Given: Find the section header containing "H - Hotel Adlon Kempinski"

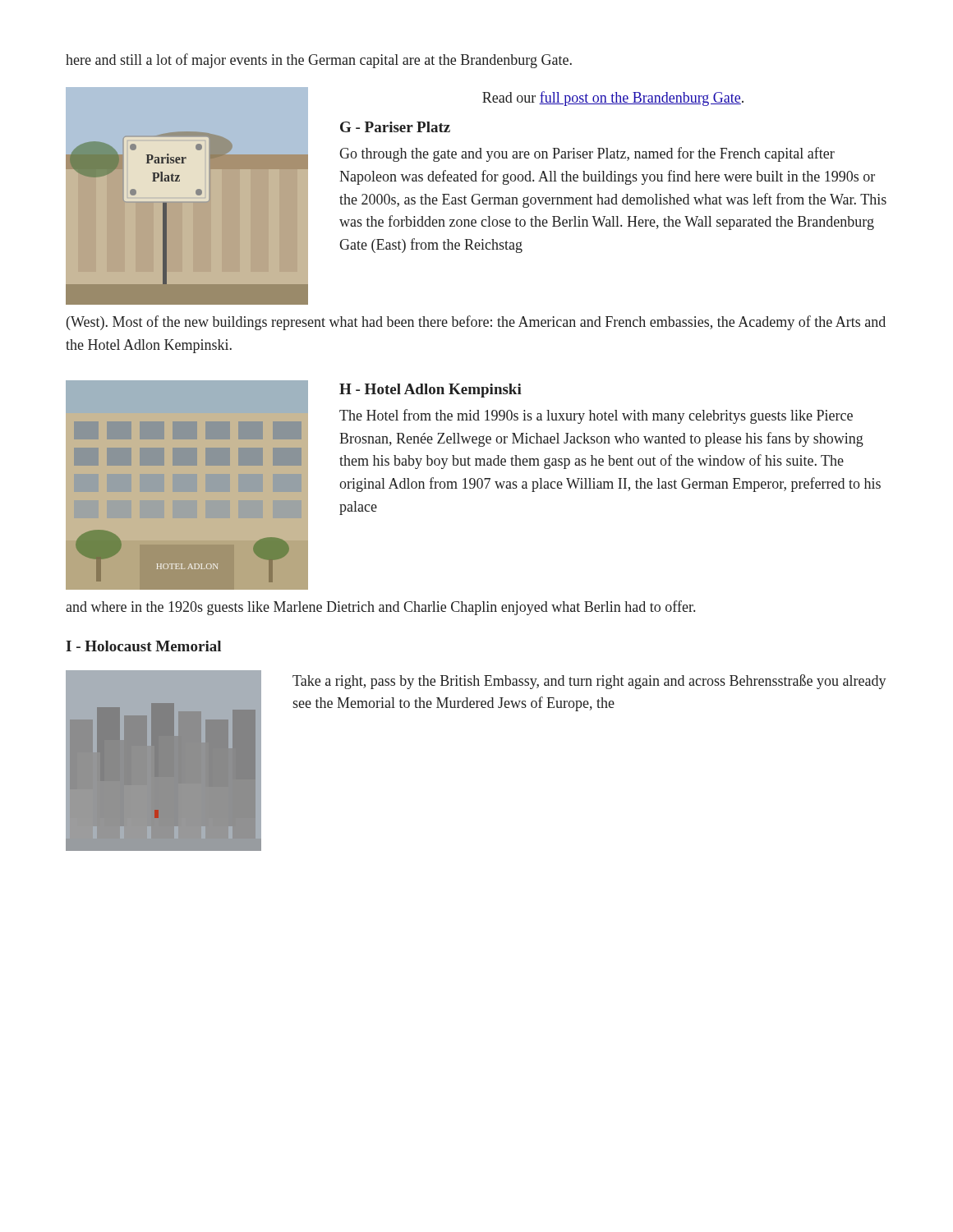Looking at the screenshot, I should [430, 389].
